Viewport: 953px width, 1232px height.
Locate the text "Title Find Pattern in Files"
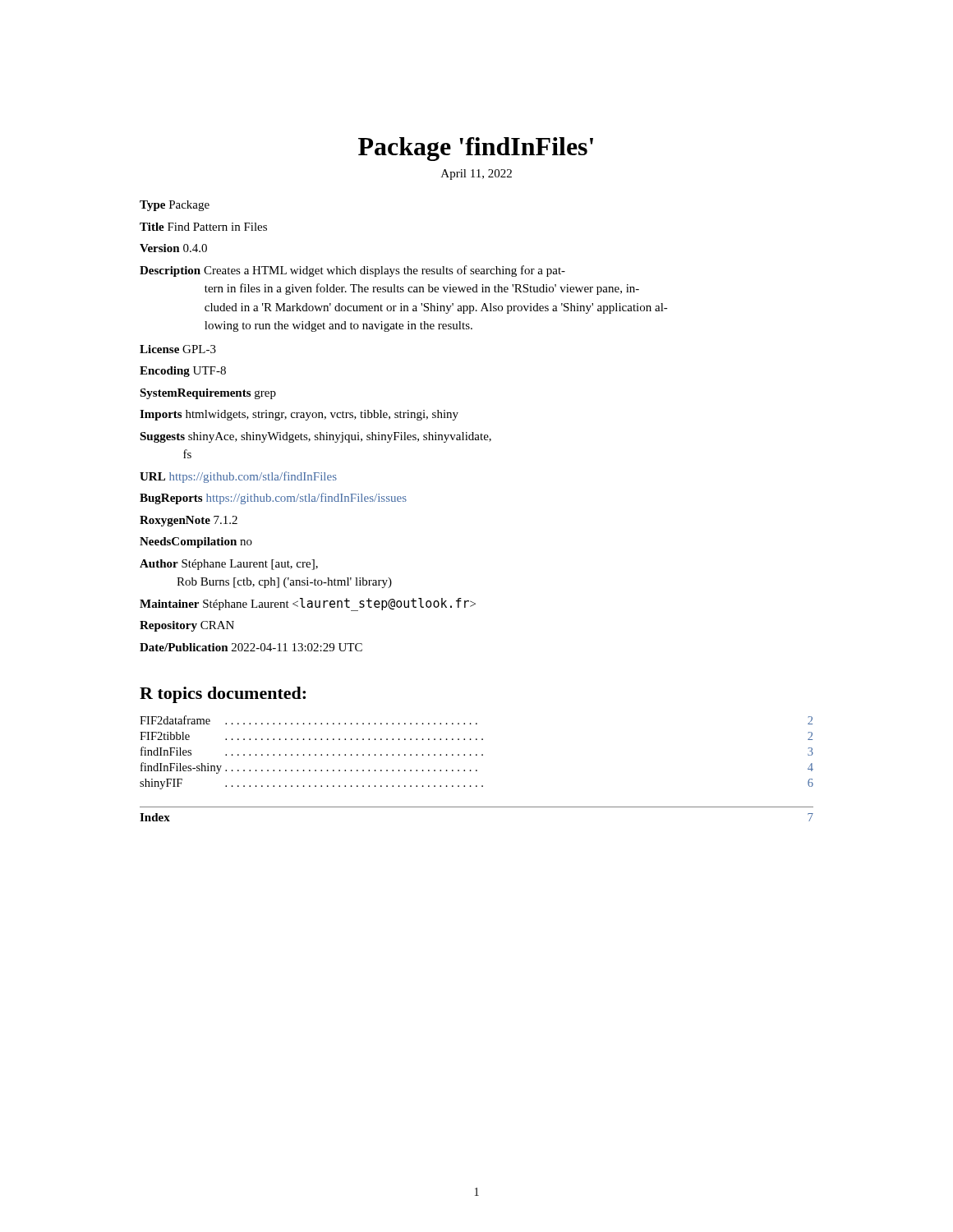(204, 226)
